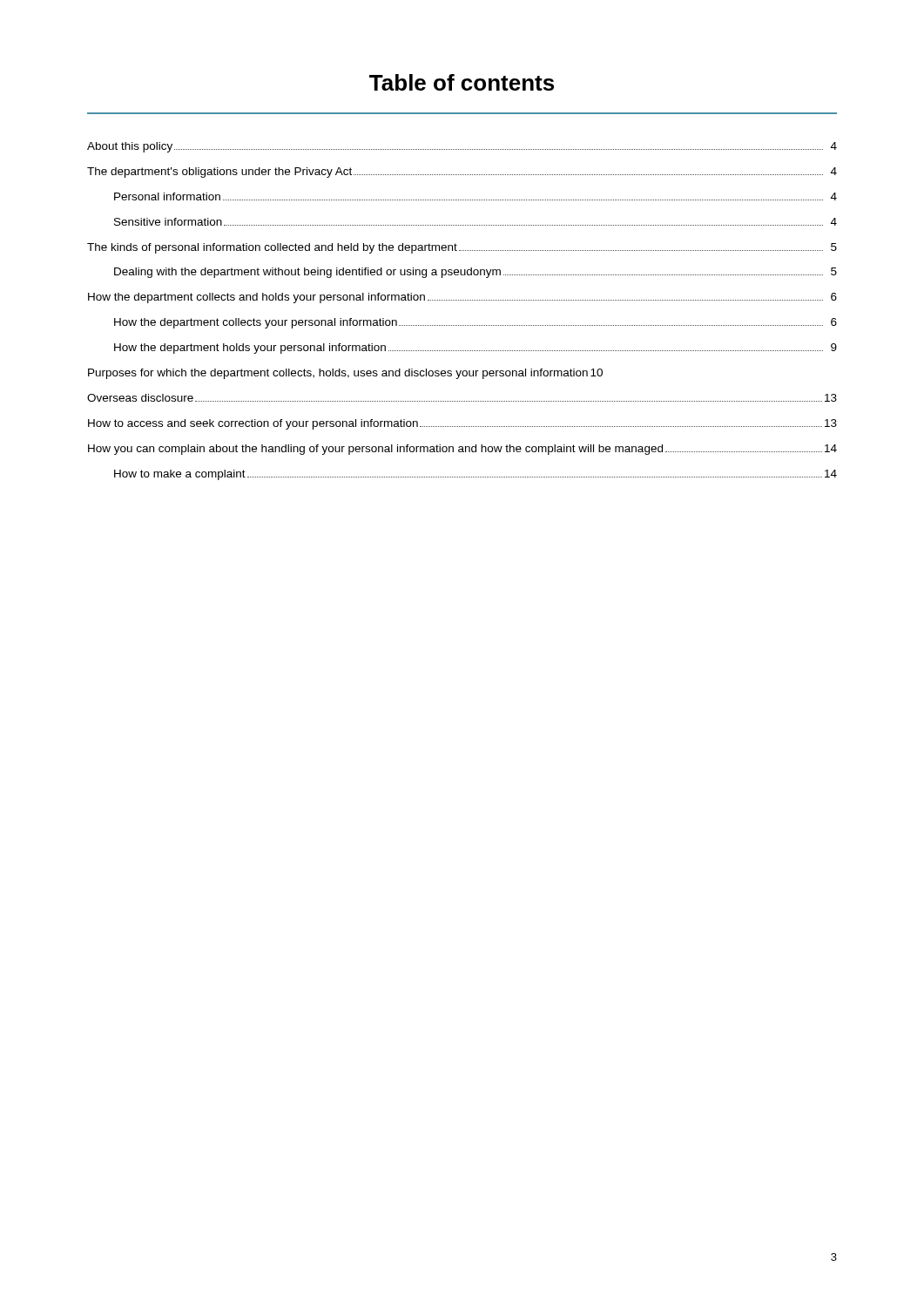Screen dimensions: 1307x924
Task: Navigate to the region starting "Table of contents"
Action: point(462,83)
